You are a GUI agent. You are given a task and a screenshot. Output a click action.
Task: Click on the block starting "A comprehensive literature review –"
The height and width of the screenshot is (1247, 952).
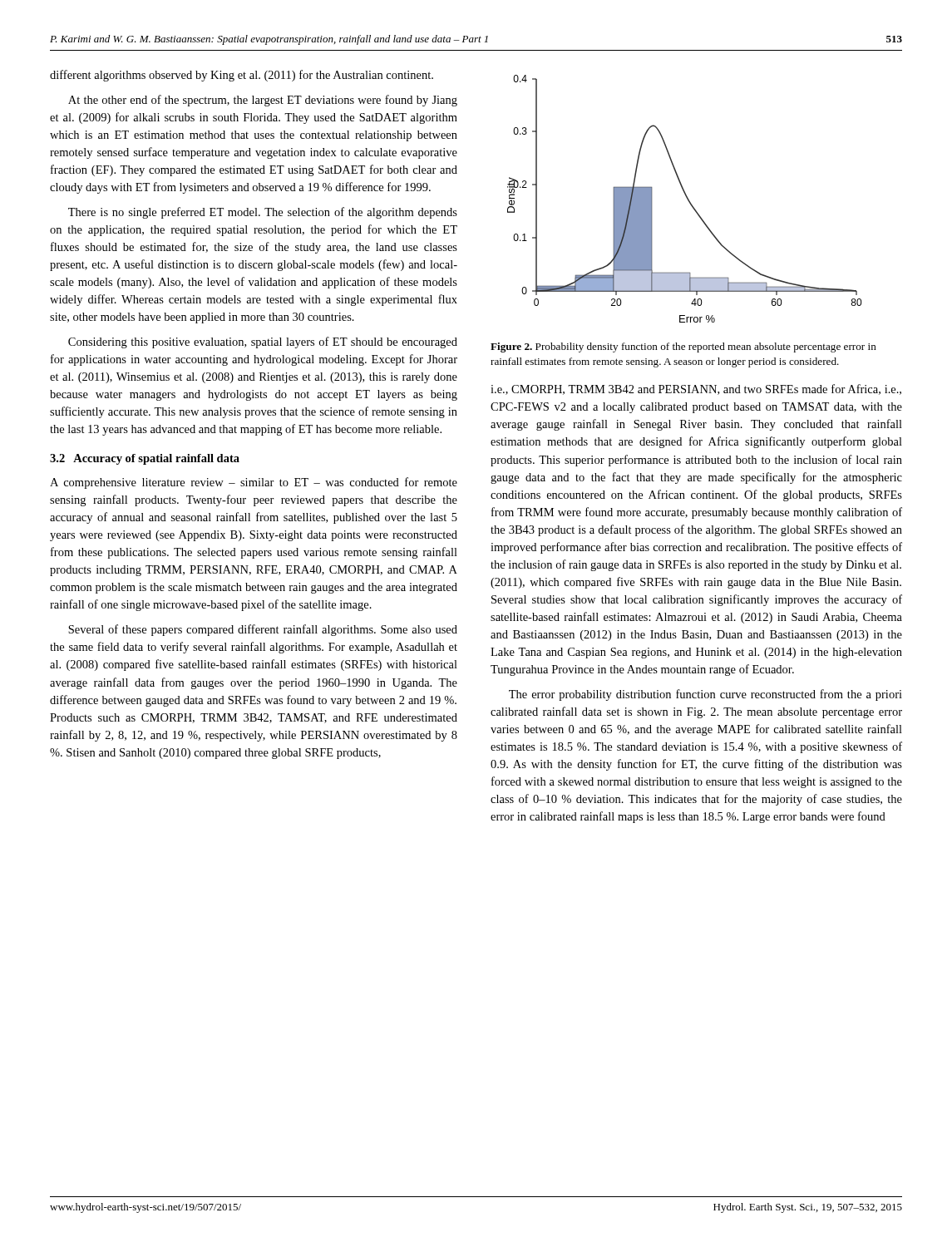[x=254, y=618]
